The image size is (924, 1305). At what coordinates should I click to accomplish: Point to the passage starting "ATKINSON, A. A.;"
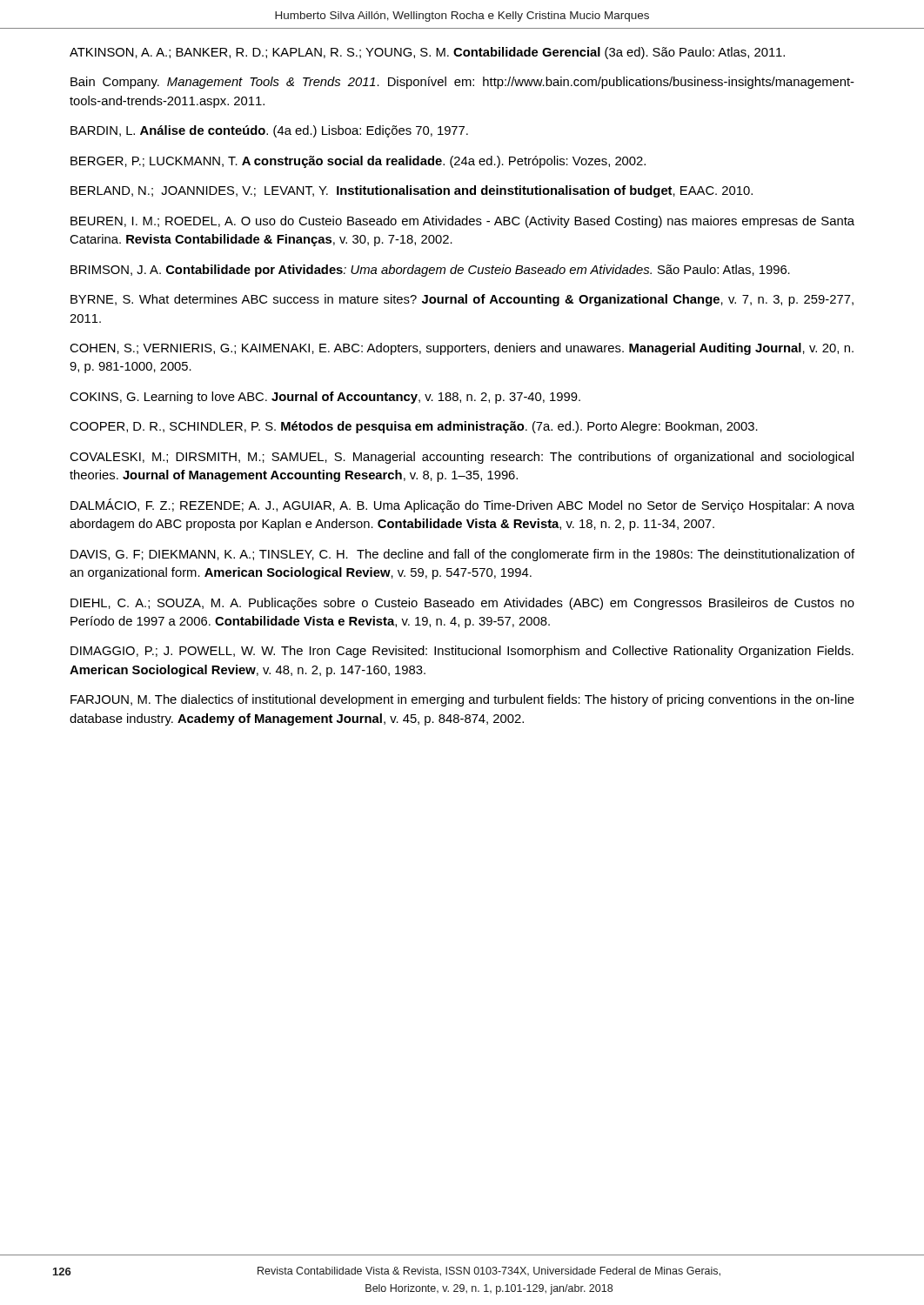coord(428,52)
